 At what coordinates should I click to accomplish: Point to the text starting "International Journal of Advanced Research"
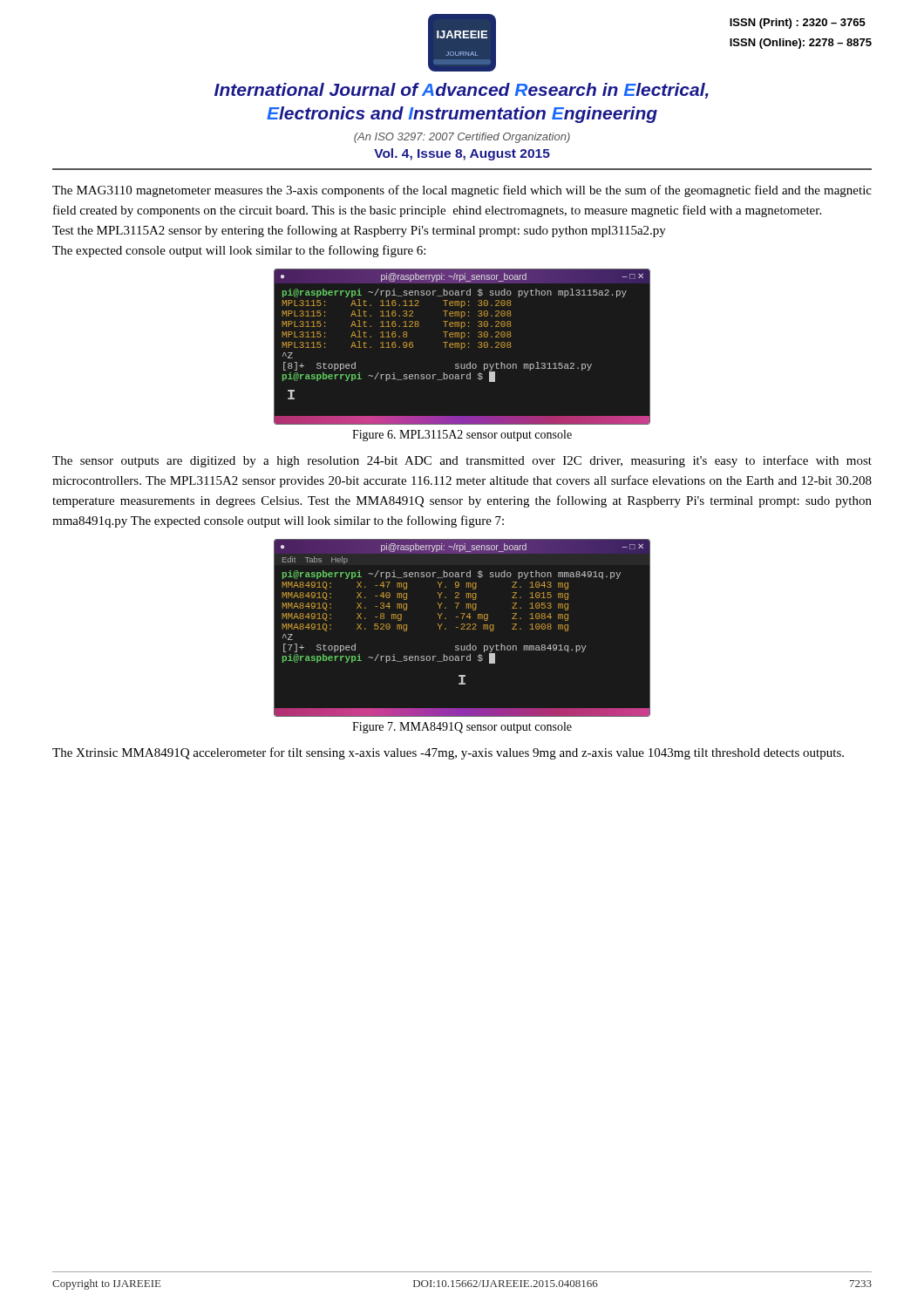click(x=462, y=101)
